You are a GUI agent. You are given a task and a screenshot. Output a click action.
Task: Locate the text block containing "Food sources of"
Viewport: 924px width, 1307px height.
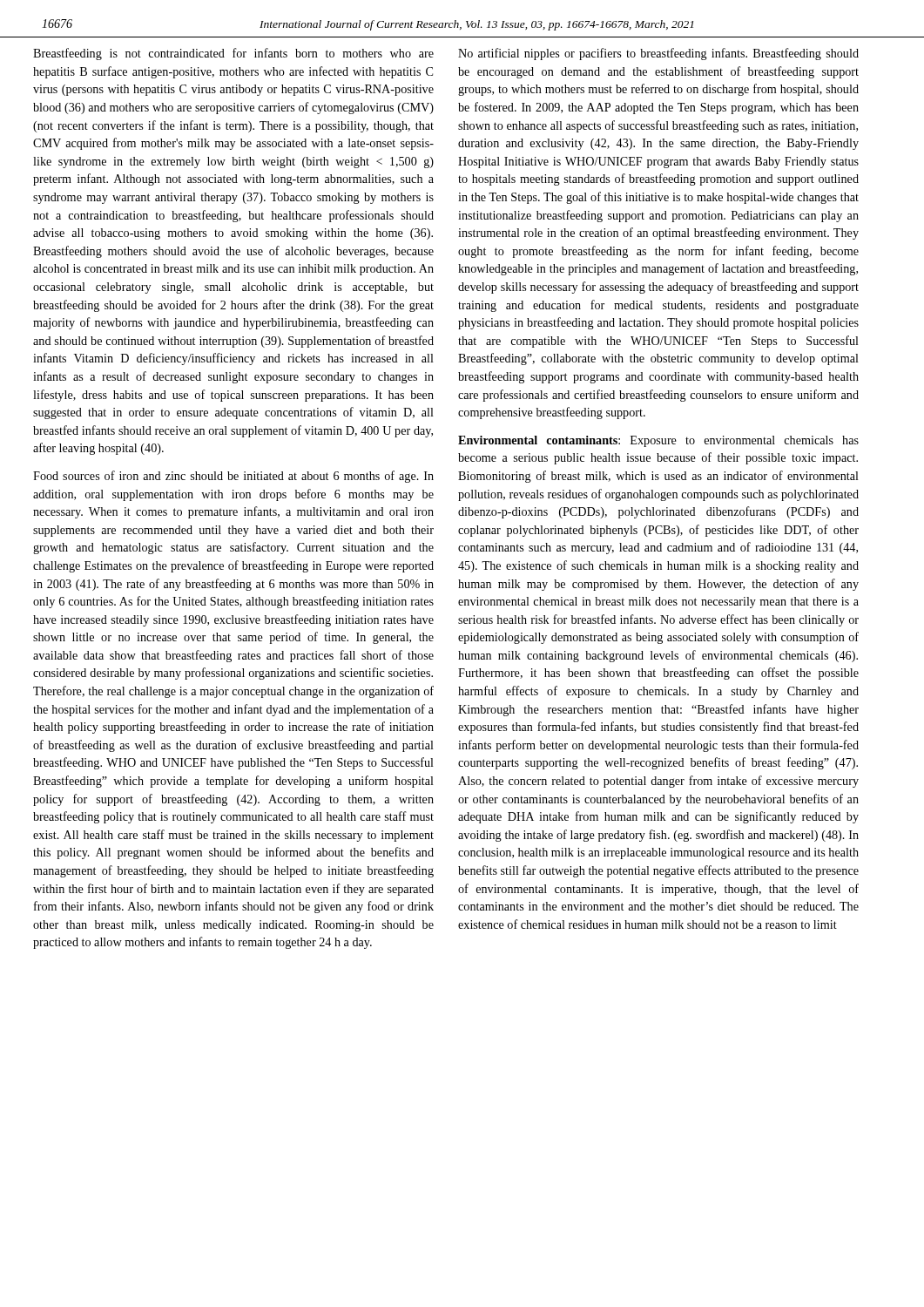click(233, 709)
